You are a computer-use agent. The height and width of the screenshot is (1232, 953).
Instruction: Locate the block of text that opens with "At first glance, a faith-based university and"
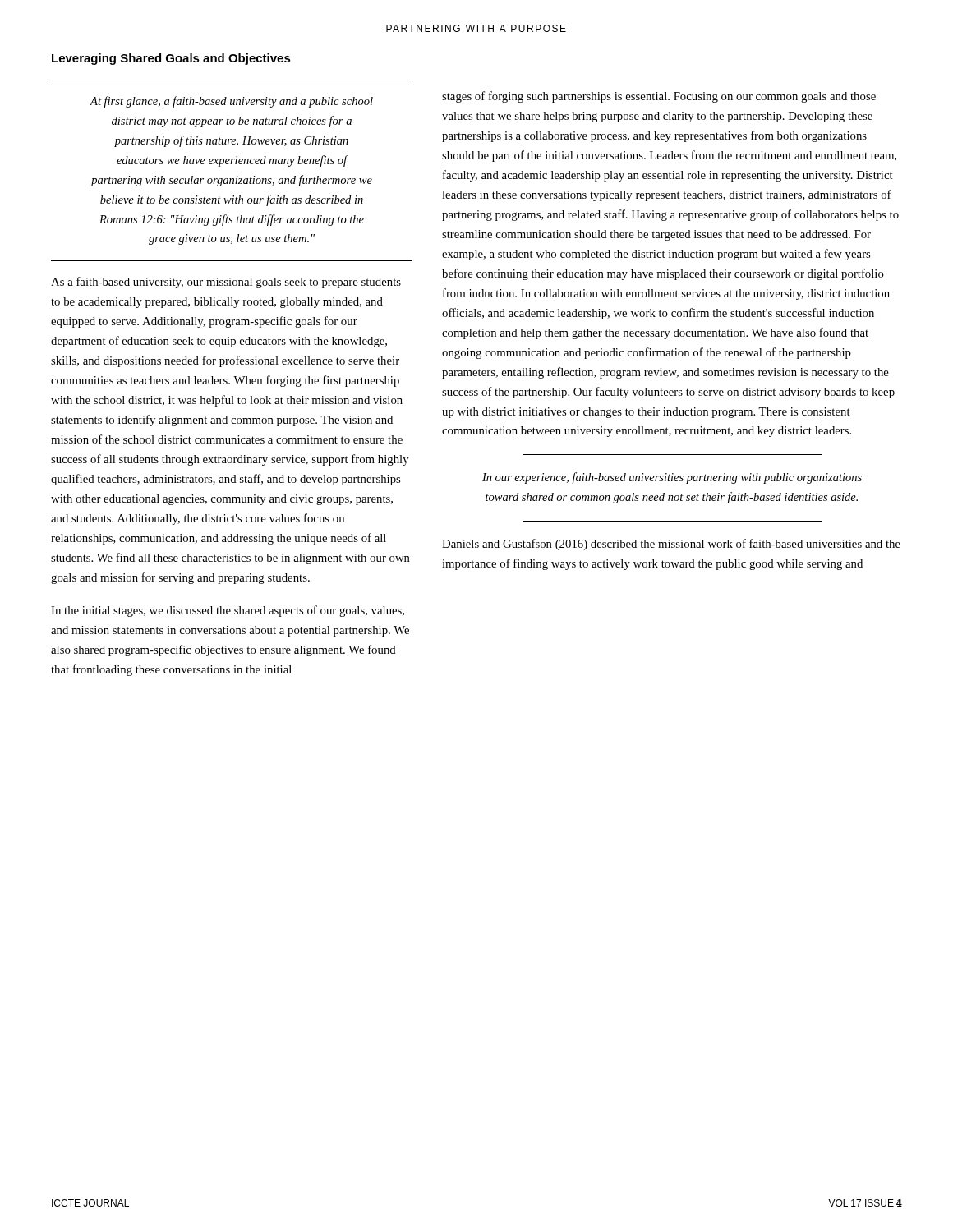click(x=232, y=171)
